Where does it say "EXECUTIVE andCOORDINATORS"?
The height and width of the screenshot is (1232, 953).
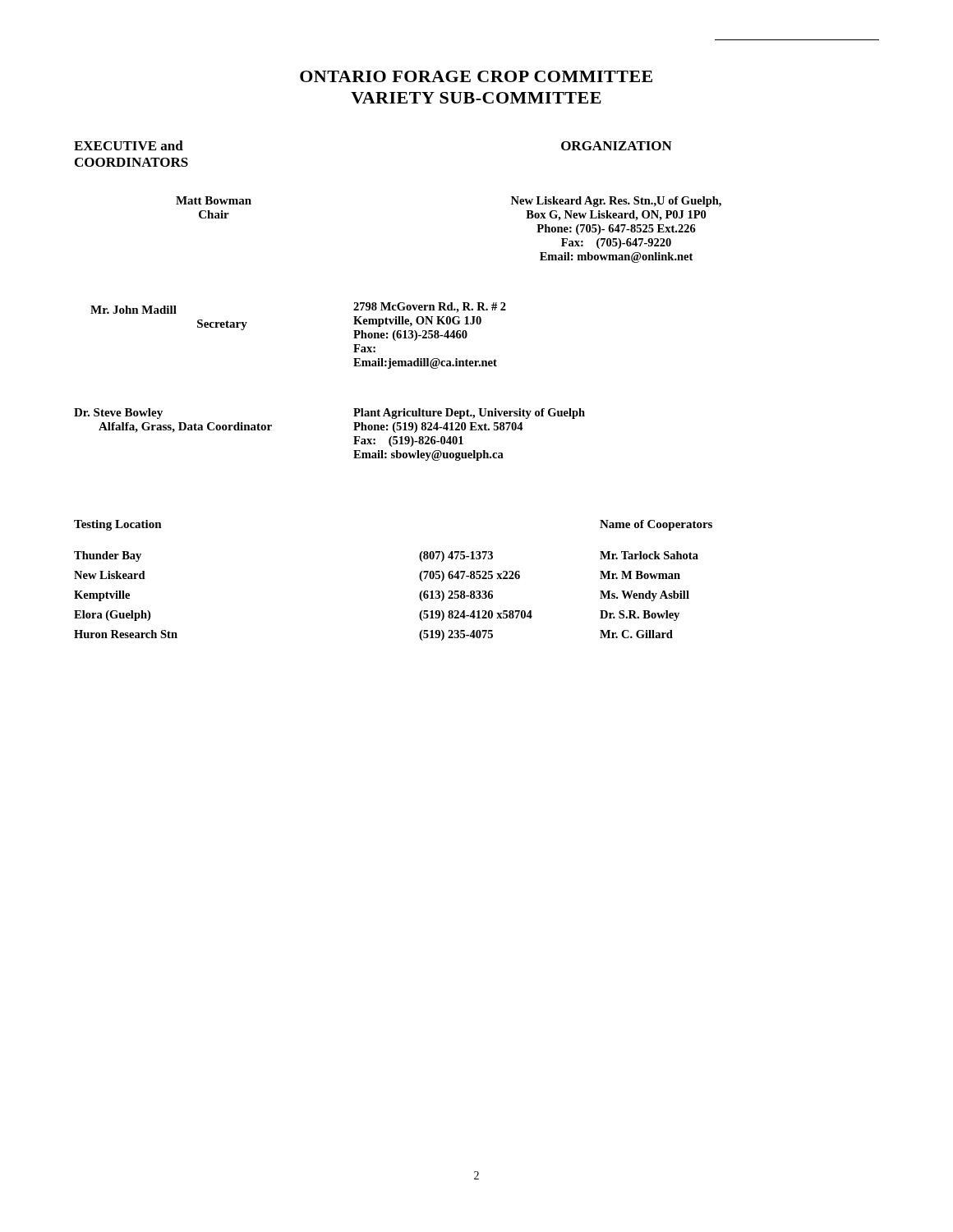tap(131, 154)
